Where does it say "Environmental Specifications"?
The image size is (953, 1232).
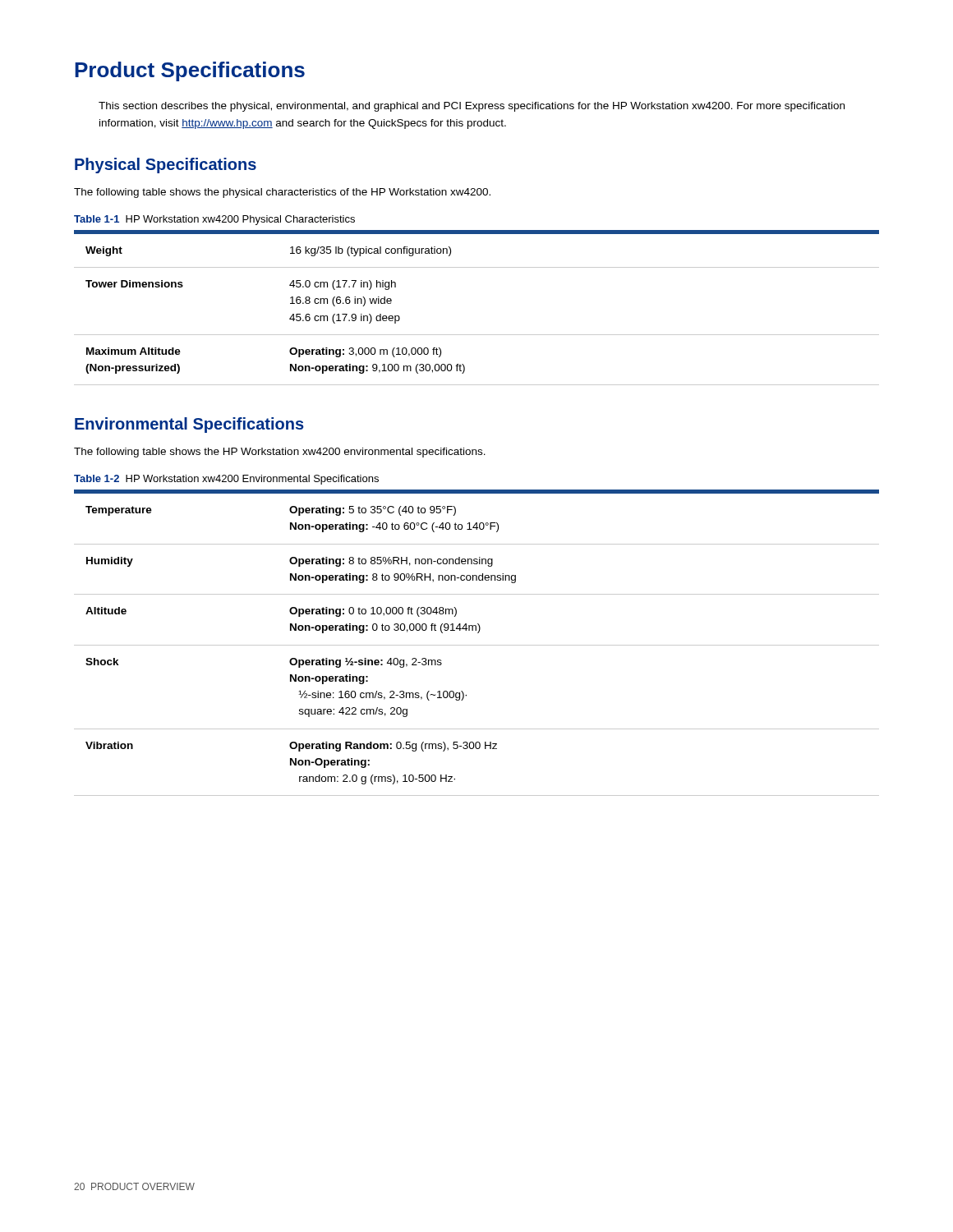189,425
